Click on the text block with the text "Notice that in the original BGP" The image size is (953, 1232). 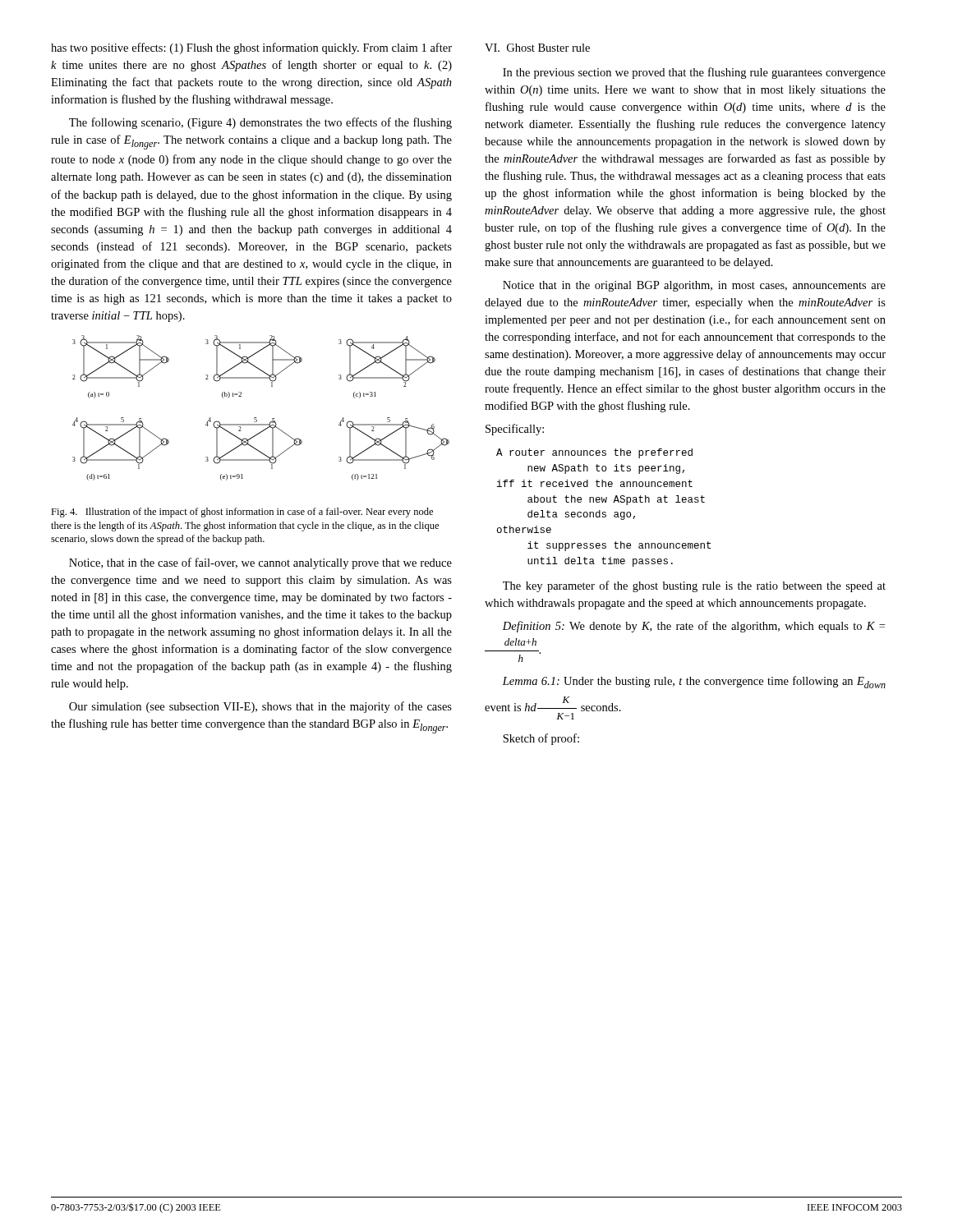tap(685, 346)
